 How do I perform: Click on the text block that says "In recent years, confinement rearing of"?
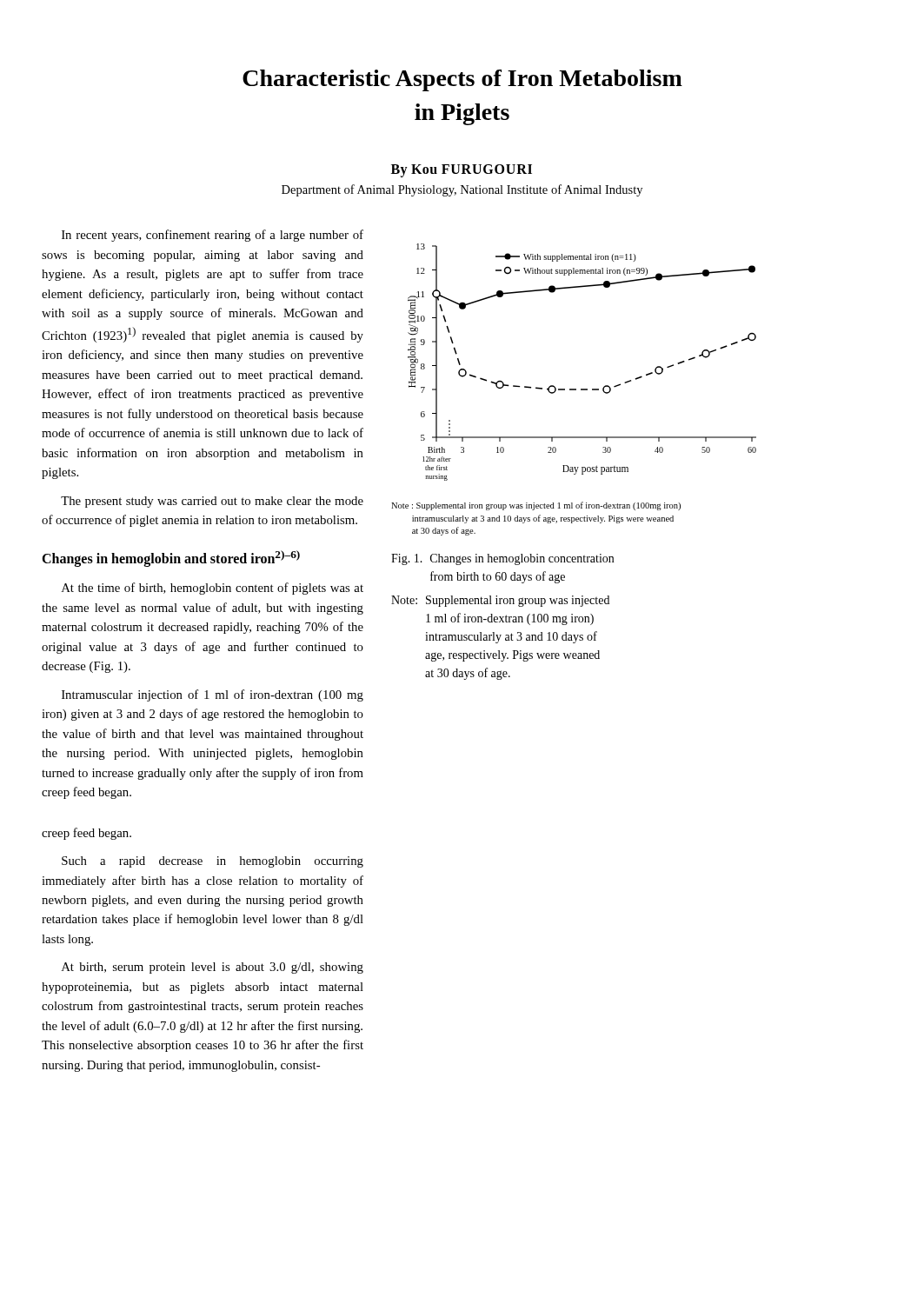[203, 378]
